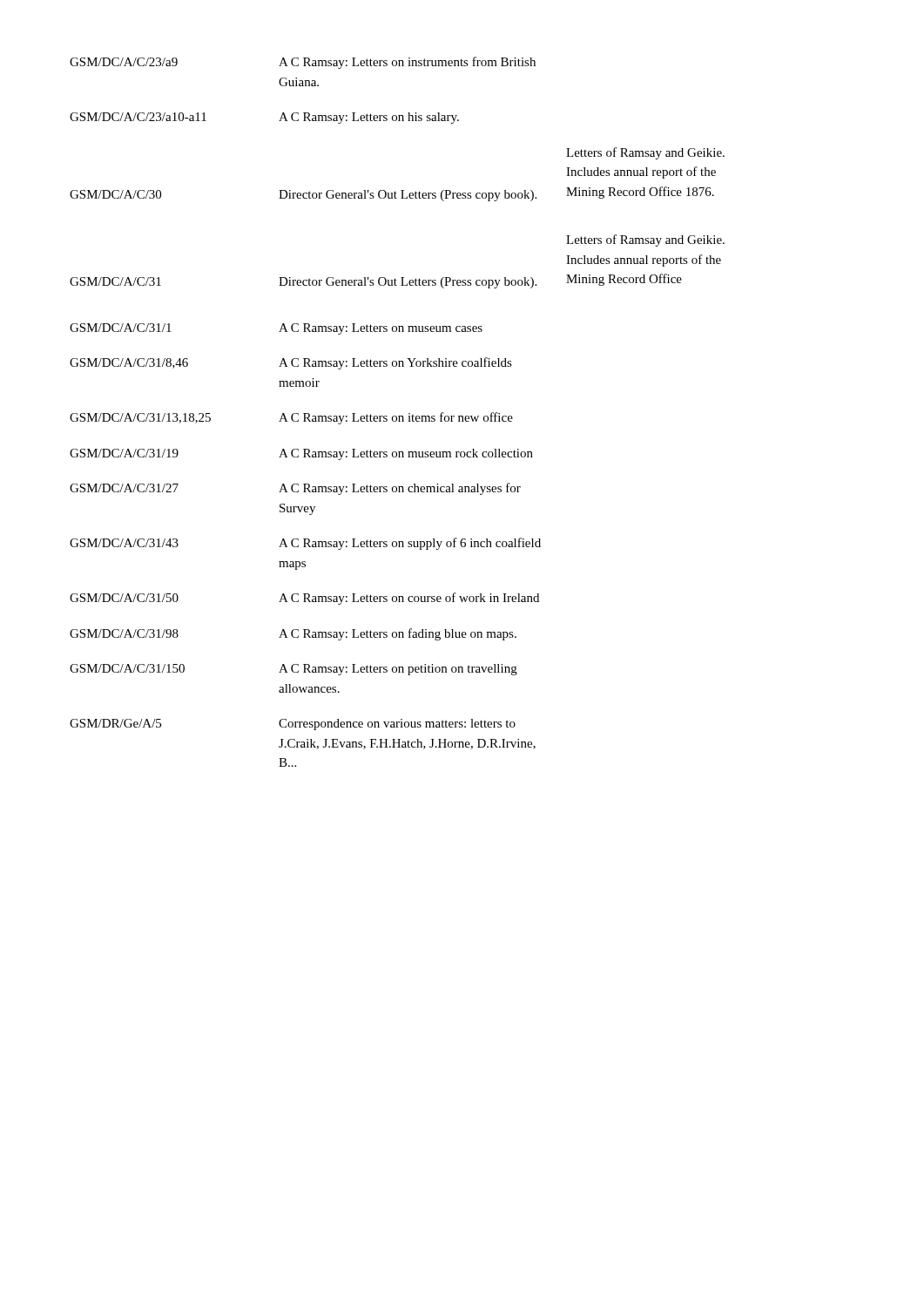This screenshot has height=1307, width=924.
Task: Click on the text starting "GSM/DC/A/C/31/8,46 A C"
Action: coord(318,372)
